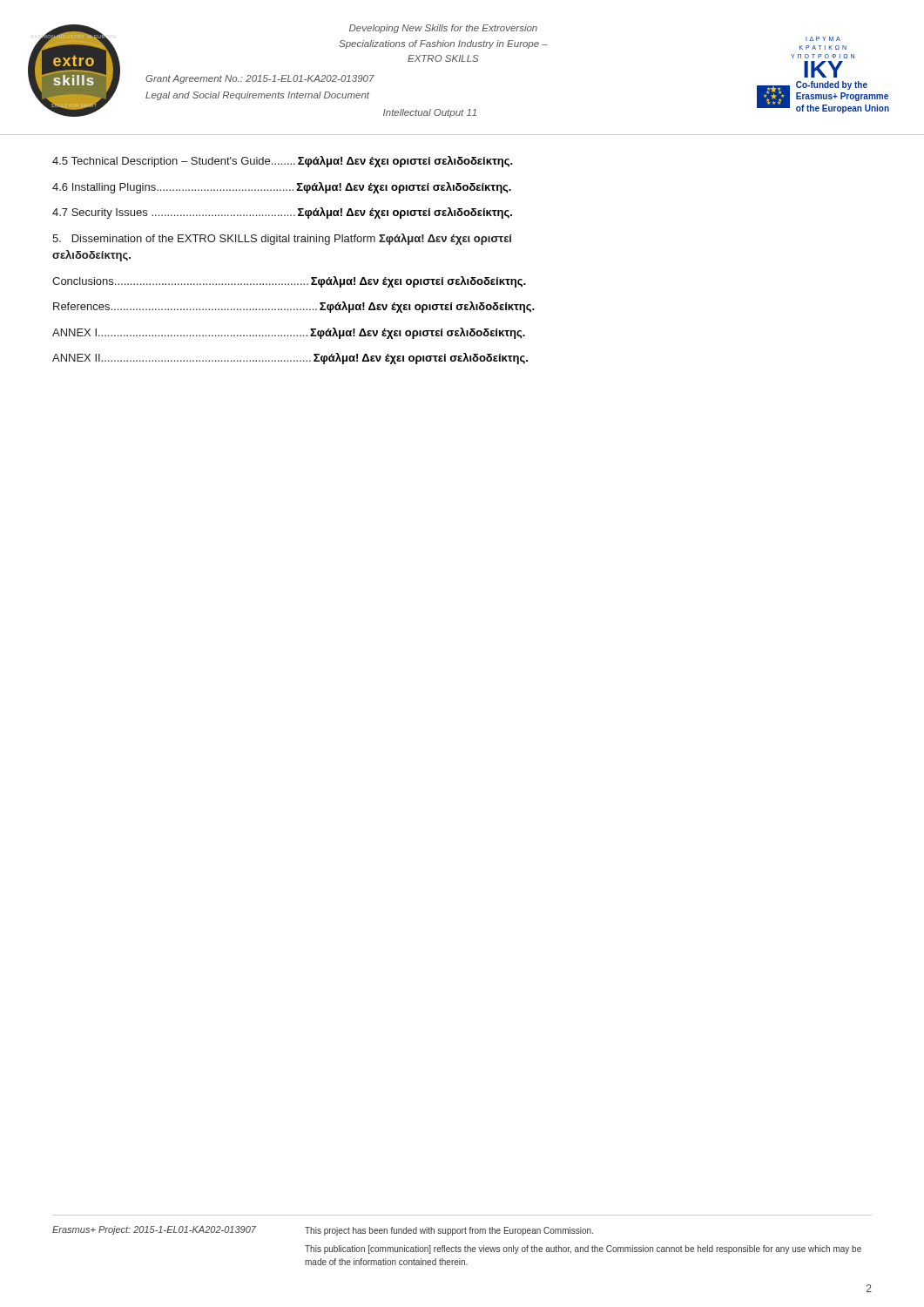Click on the list item that says "4.6 Installing Plugins............................................ Σφάλμα! Δεν"

coord(282,187)
